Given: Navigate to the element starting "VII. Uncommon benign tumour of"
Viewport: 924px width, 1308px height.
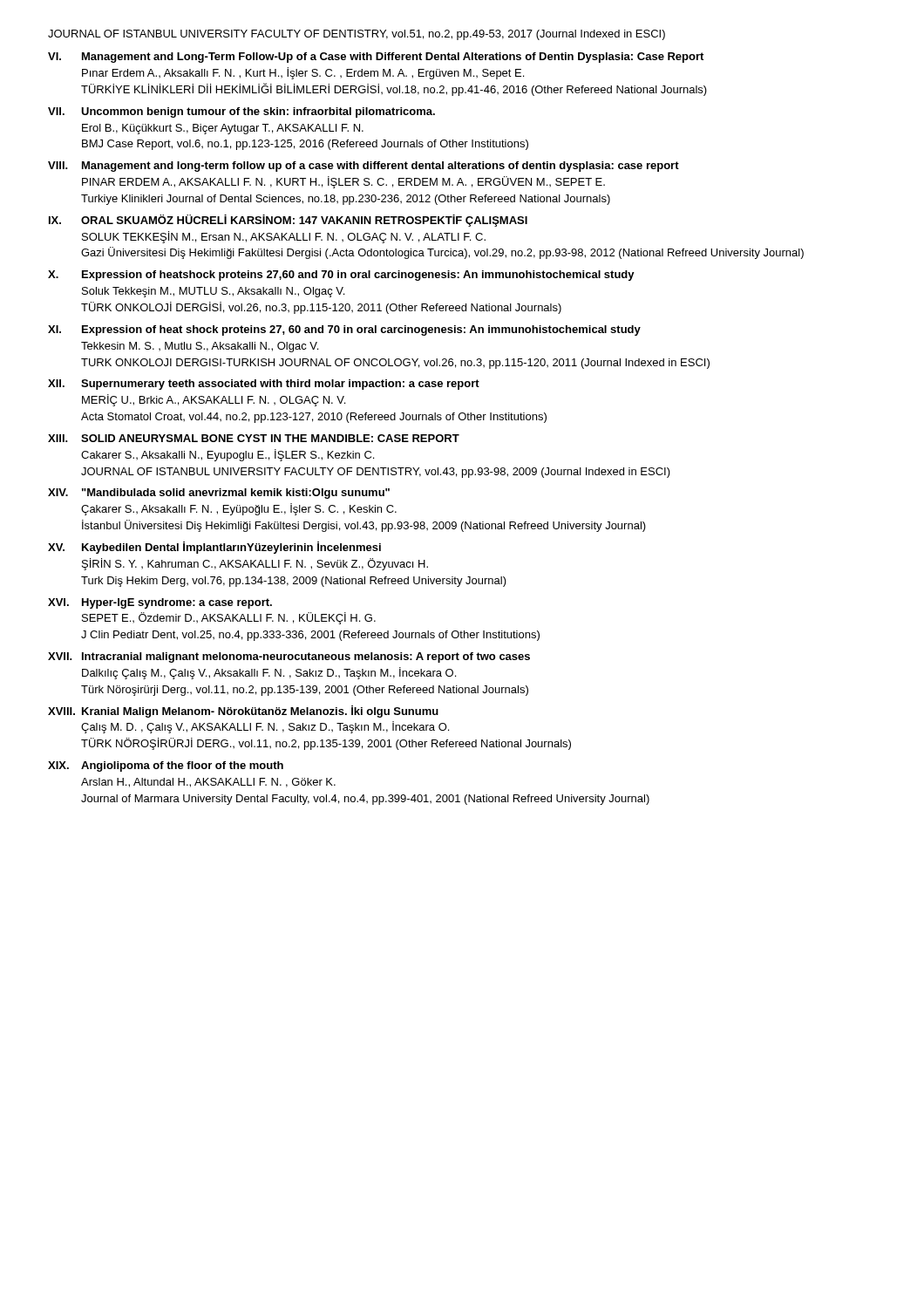Looking at the screenshot, I should click(241, 112).
